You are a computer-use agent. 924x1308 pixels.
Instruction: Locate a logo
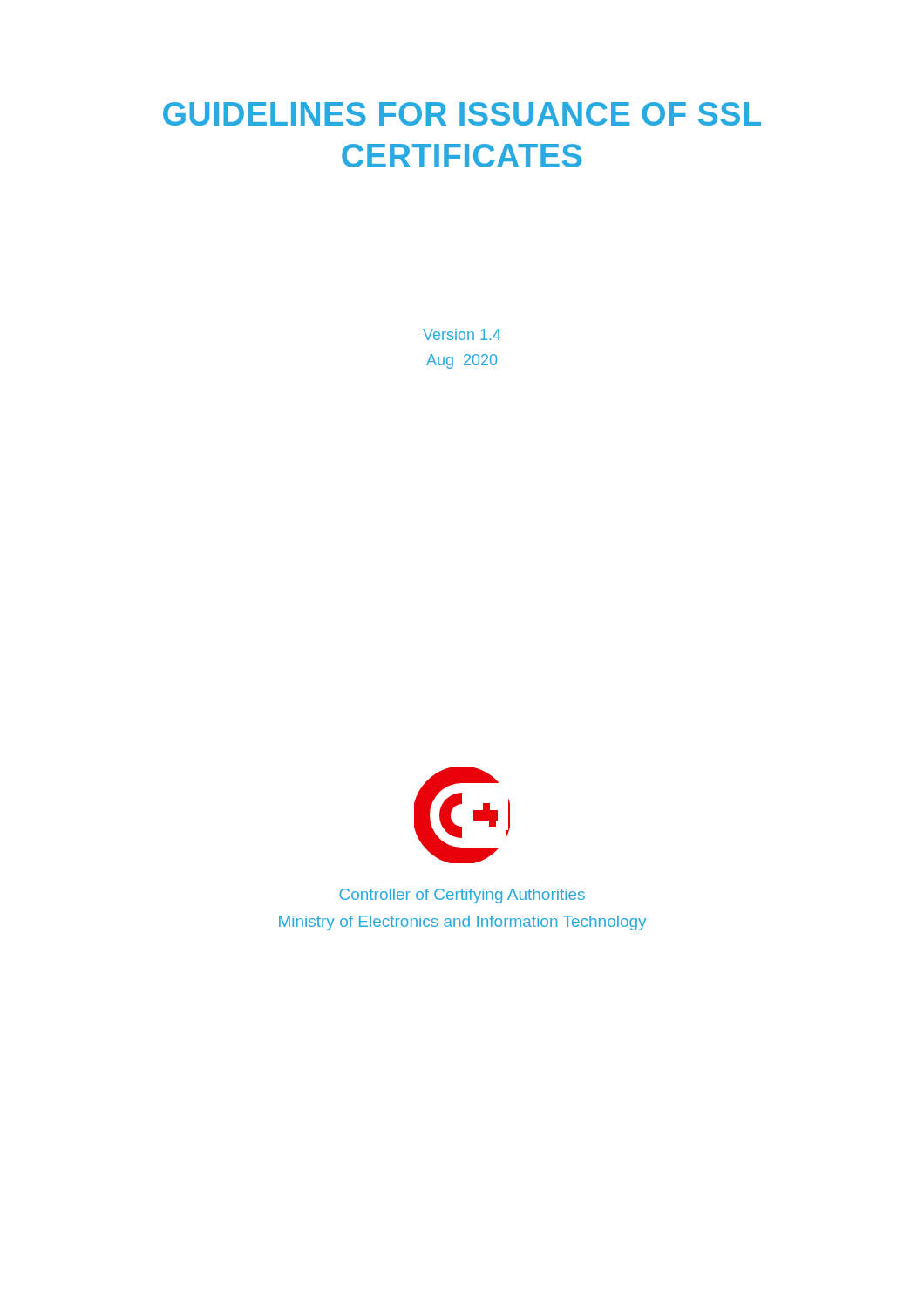[x=462, y=815]
